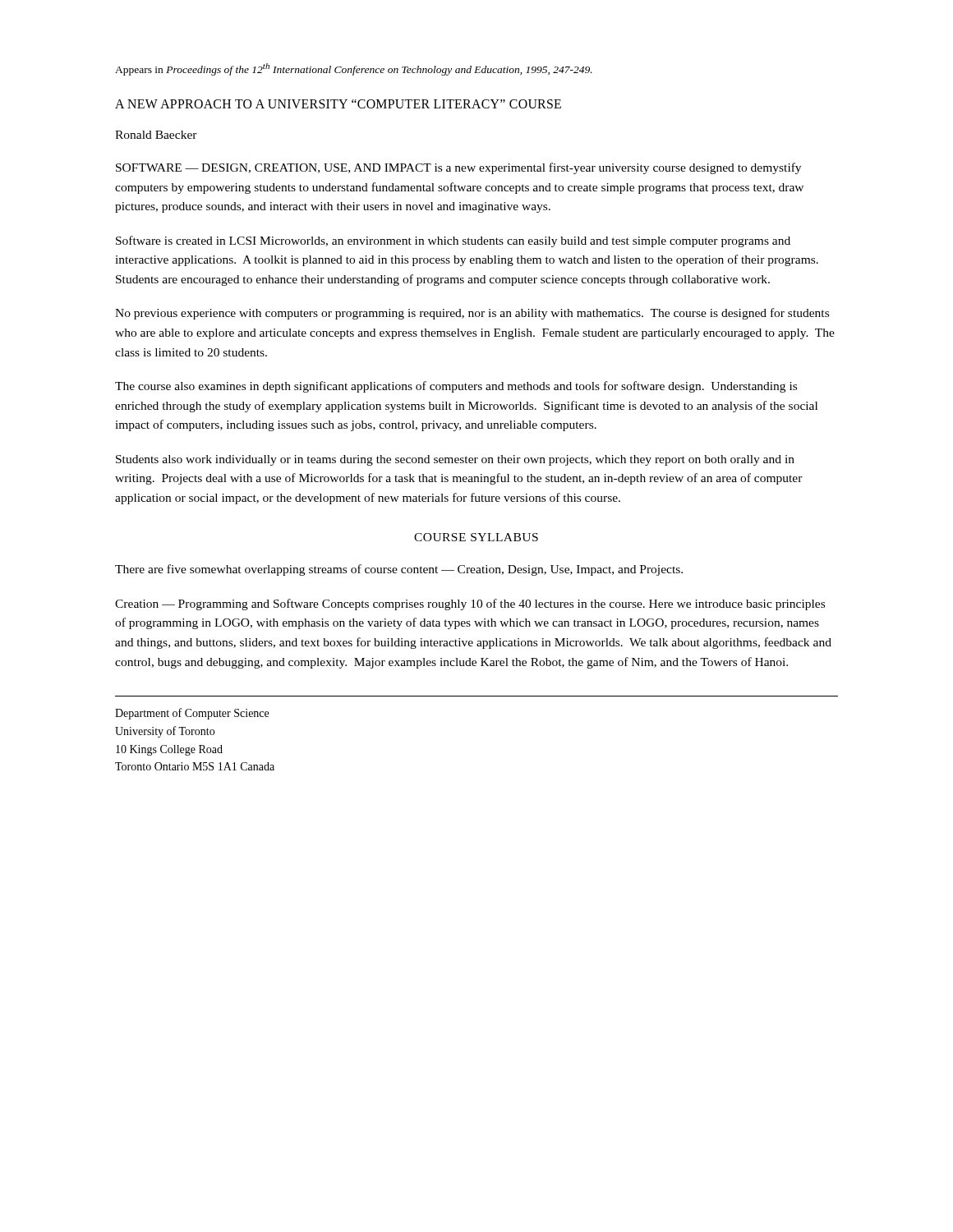The height and width of the screenshot is (1232, 953).
Task: Locate the element starting "There are five somewhat overlapping"
Action: tap(399, 569)
